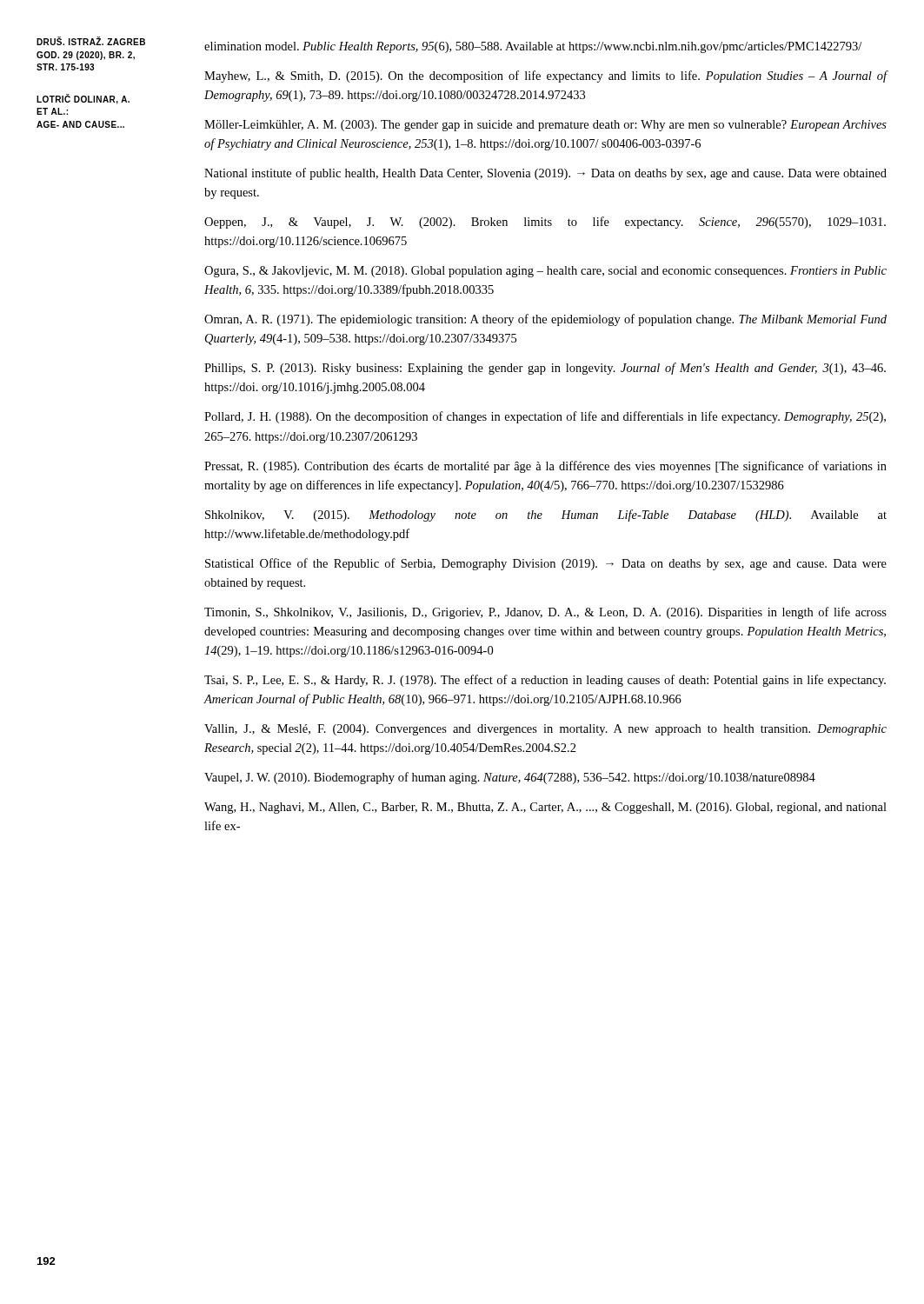
Task: Find the block on this page that starts "Timonin, S., Shkolnikov, V., Jasilionis,"
Action: 545,631
